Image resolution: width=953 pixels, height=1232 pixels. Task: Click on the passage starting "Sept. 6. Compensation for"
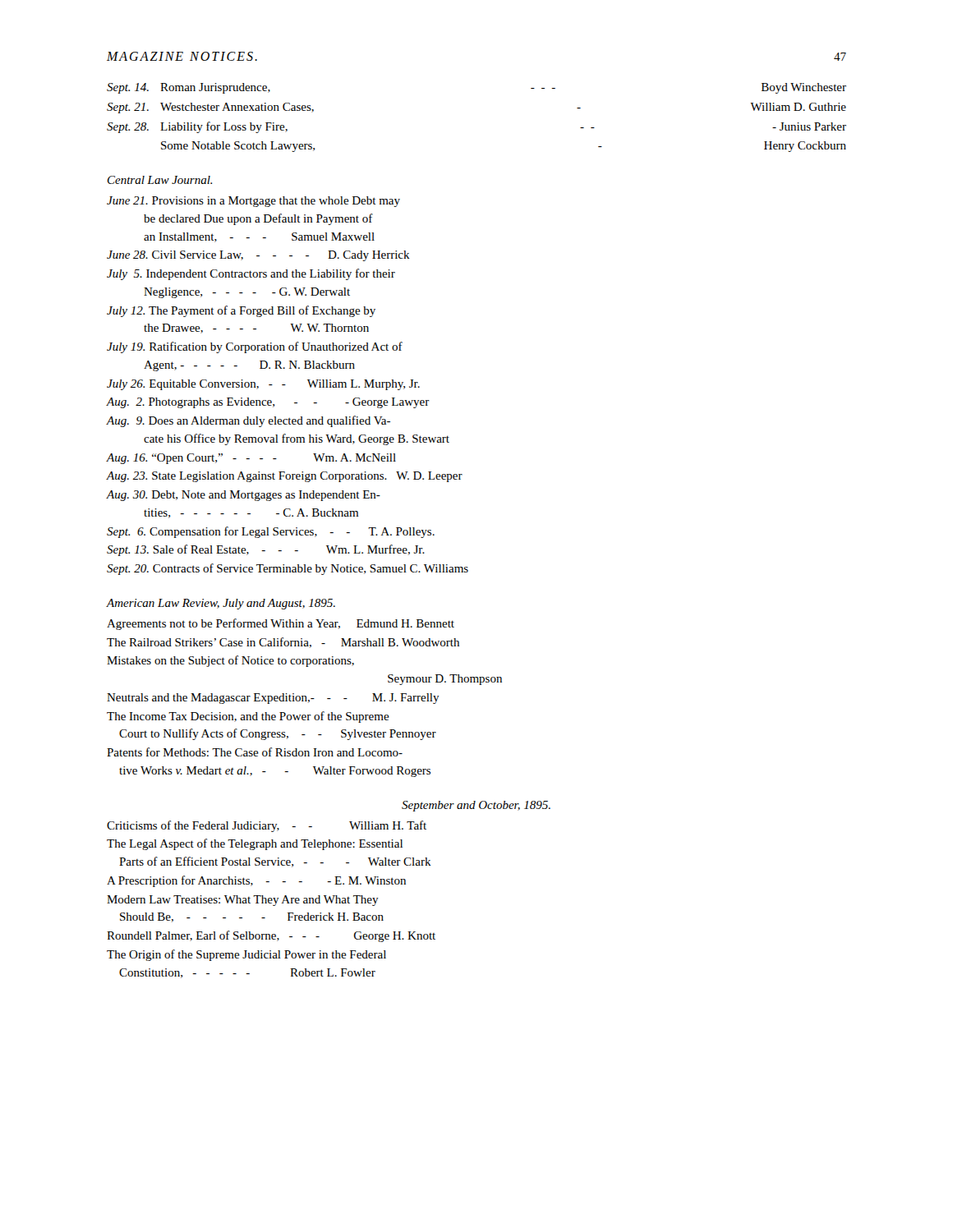(271, 531)
